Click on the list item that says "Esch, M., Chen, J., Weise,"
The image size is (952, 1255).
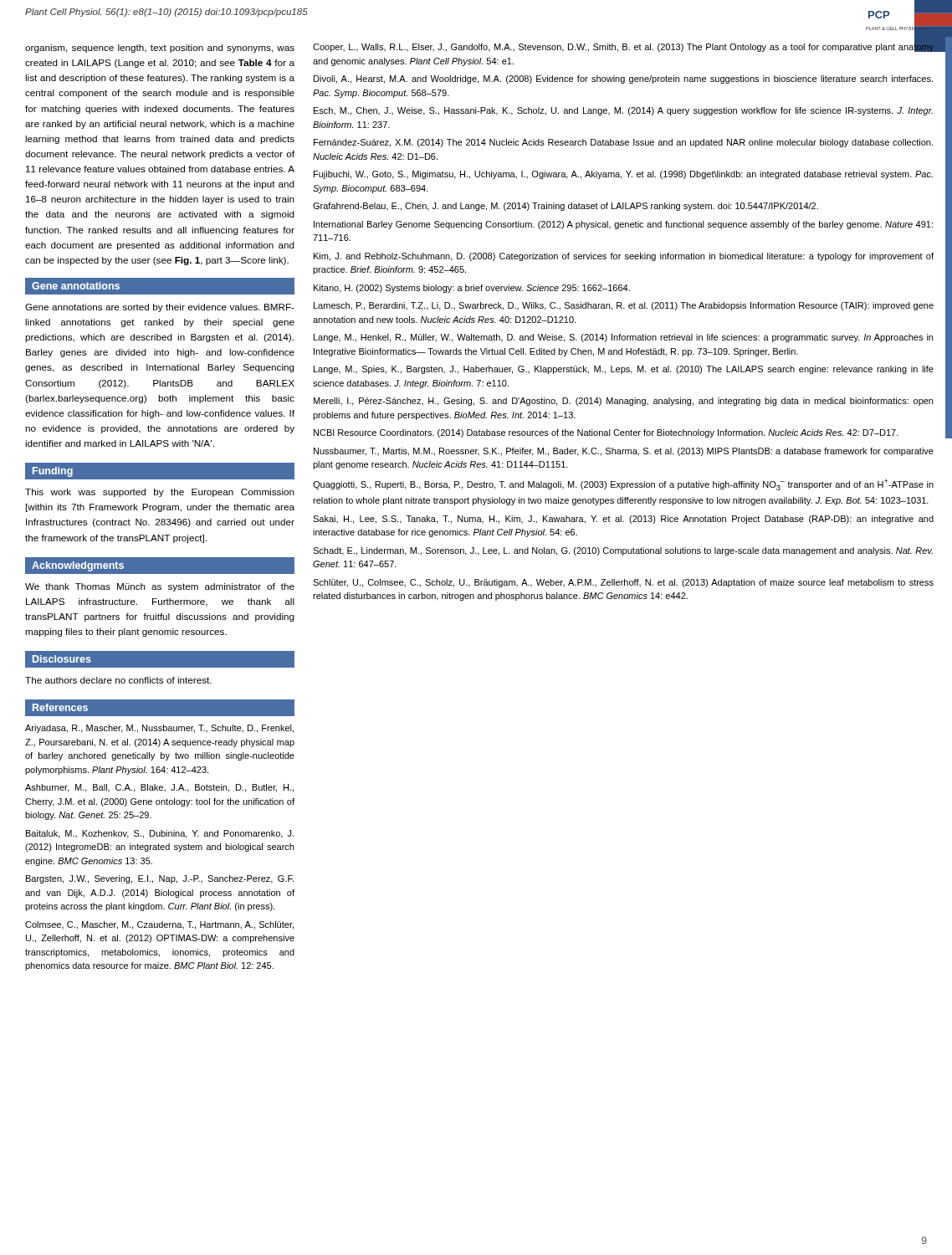(623, 117)
